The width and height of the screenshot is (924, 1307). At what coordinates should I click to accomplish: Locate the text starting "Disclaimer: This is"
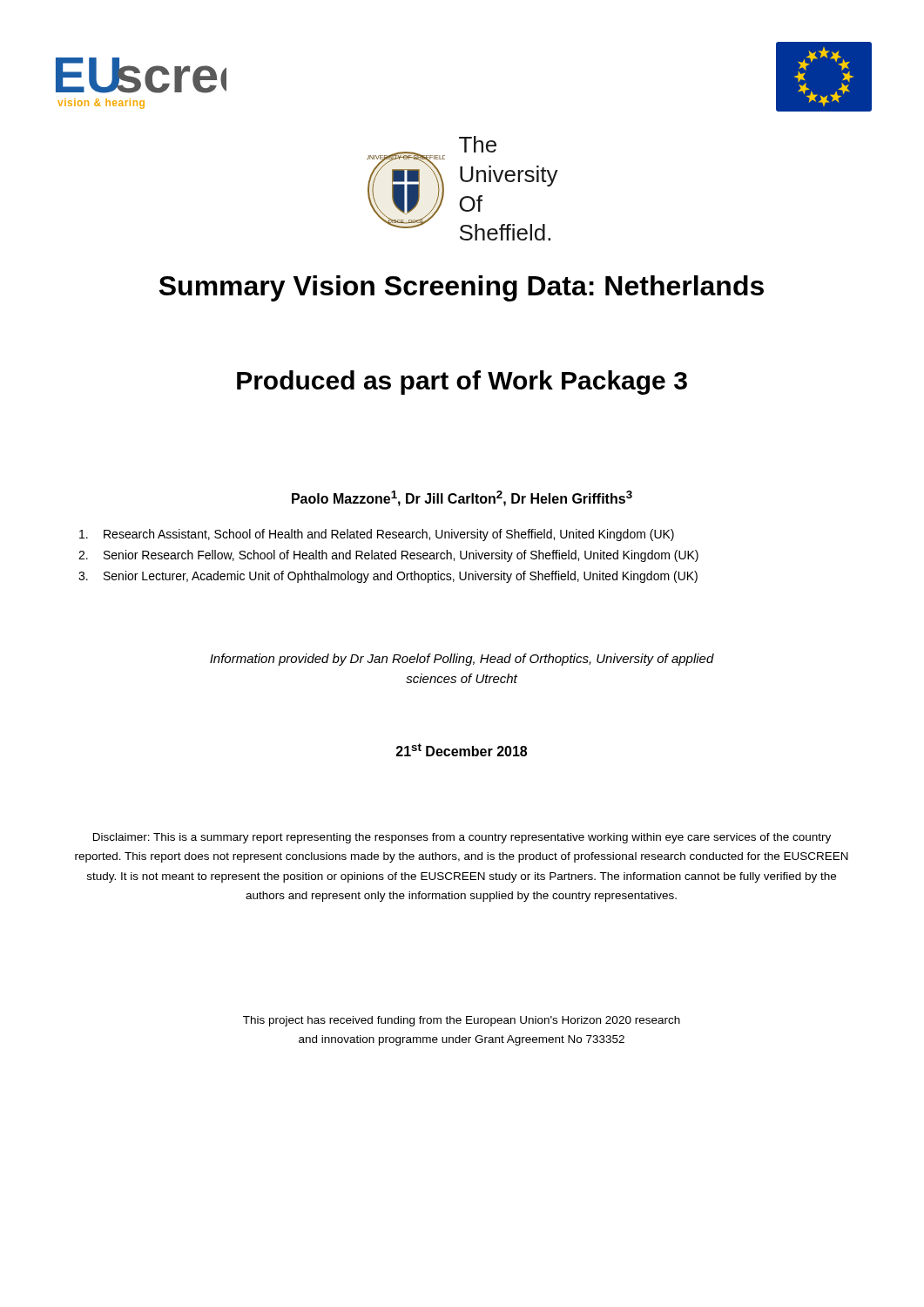point(462,866)
